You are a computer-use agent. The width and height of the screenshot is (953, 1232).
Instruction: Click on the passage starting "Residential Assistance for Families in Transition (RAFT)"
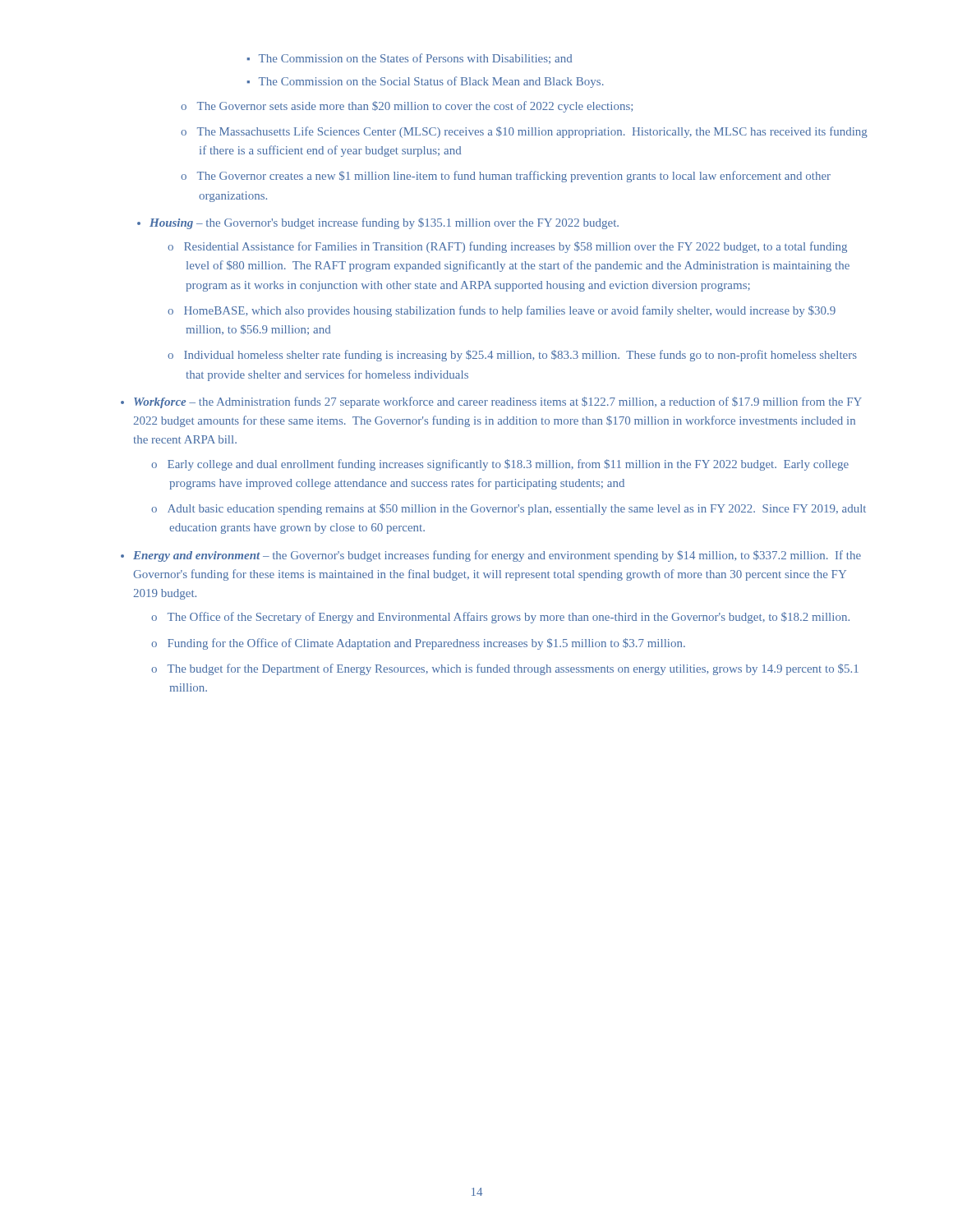point(517,265)
